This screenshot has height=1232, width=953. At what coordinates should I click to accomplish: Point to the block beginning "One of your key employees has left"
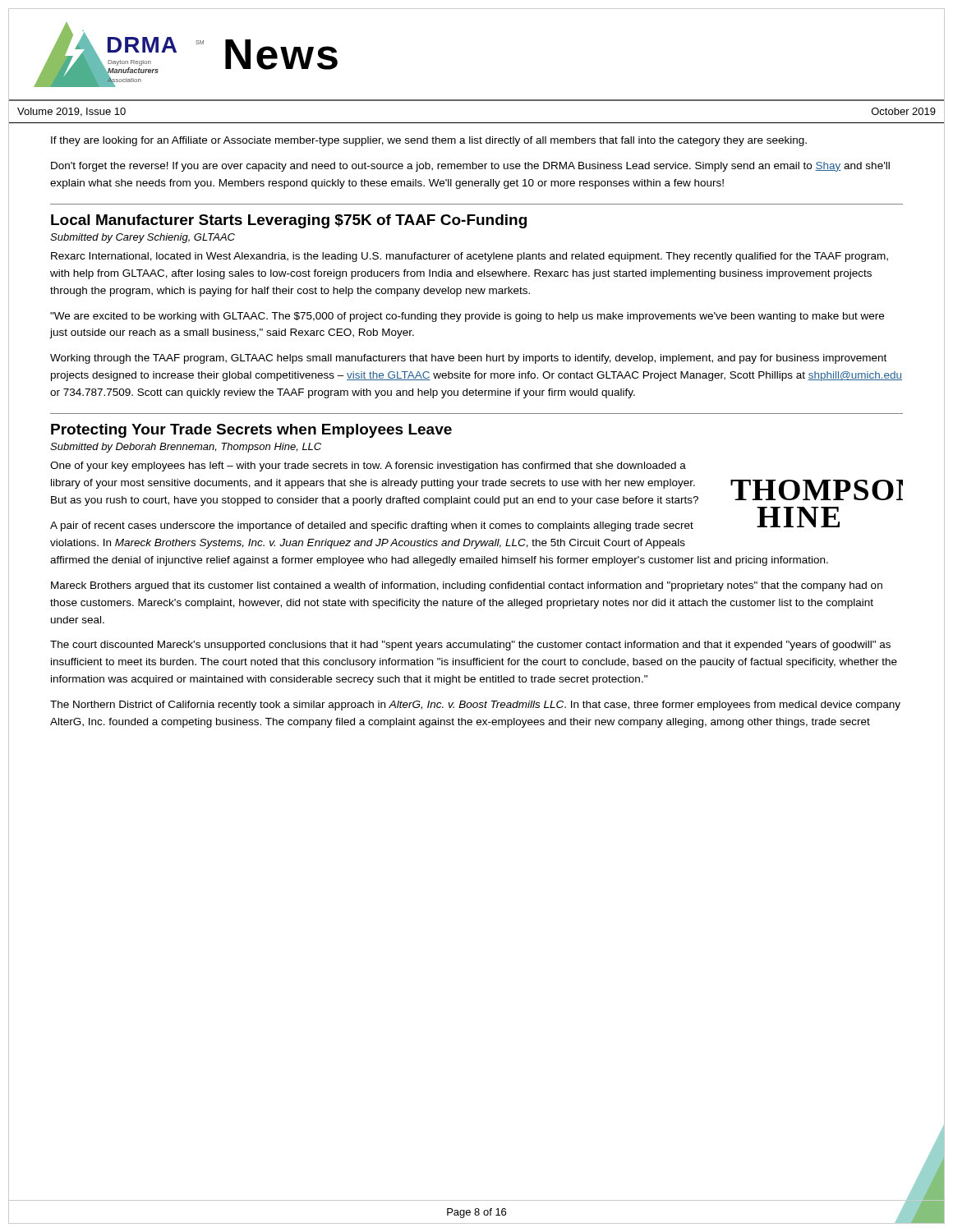(x=374, y=483)
